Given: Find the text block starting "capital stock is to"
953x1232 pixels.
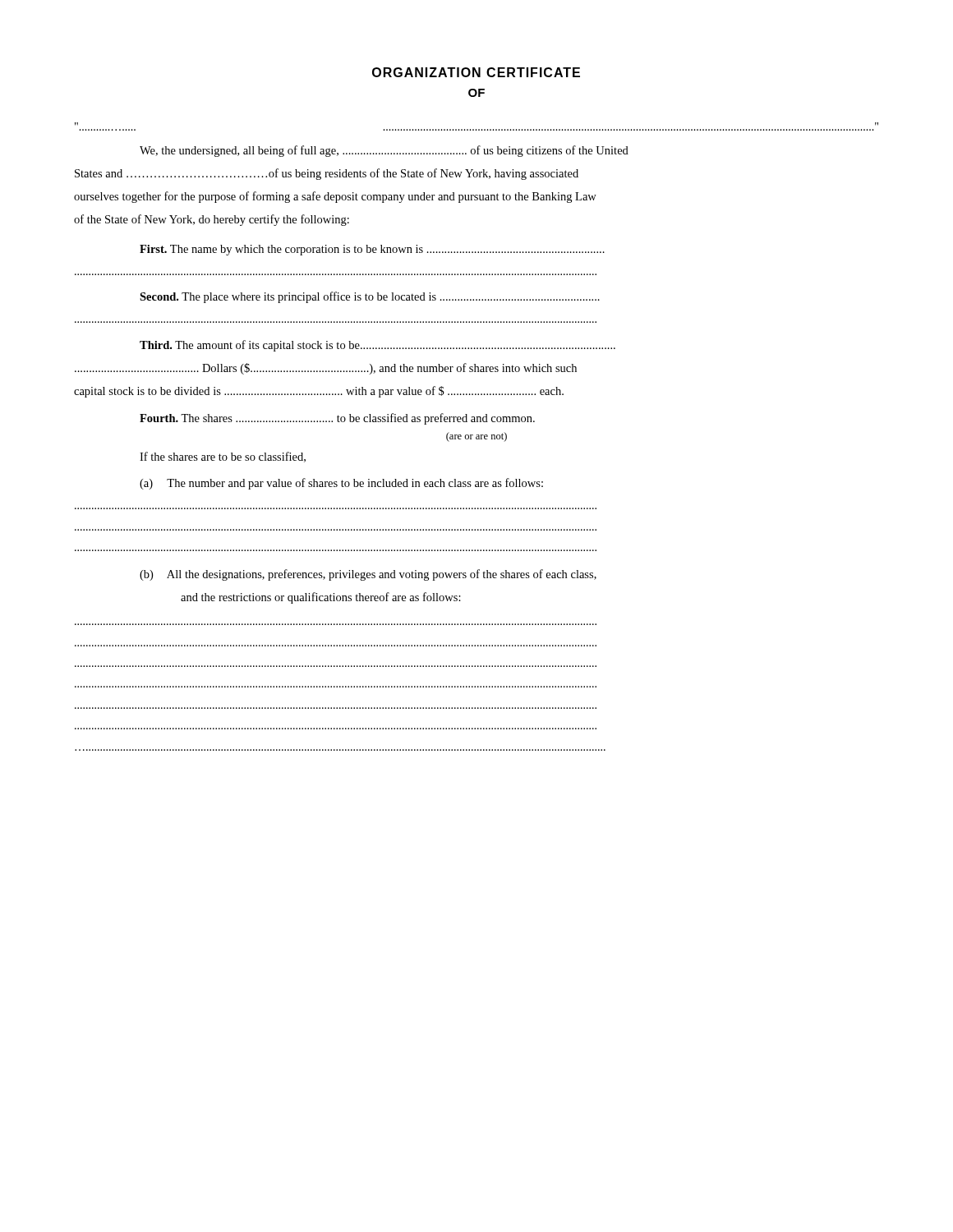Looking at the screenshot, I should (x=319, y=391).
